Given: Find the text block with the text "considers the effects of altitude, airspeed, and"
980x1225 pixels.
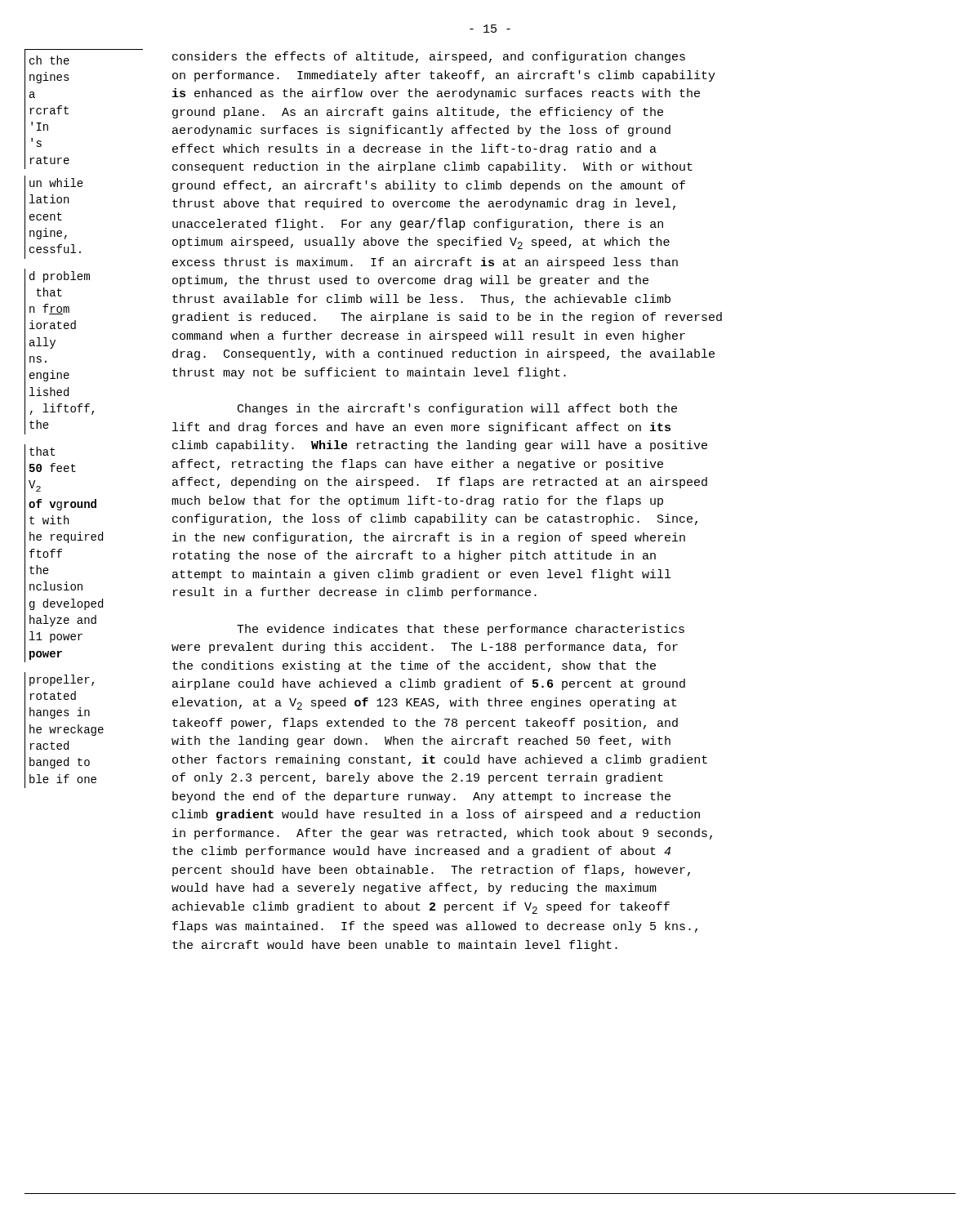Looking at the screenshot, I should point(447,215).
